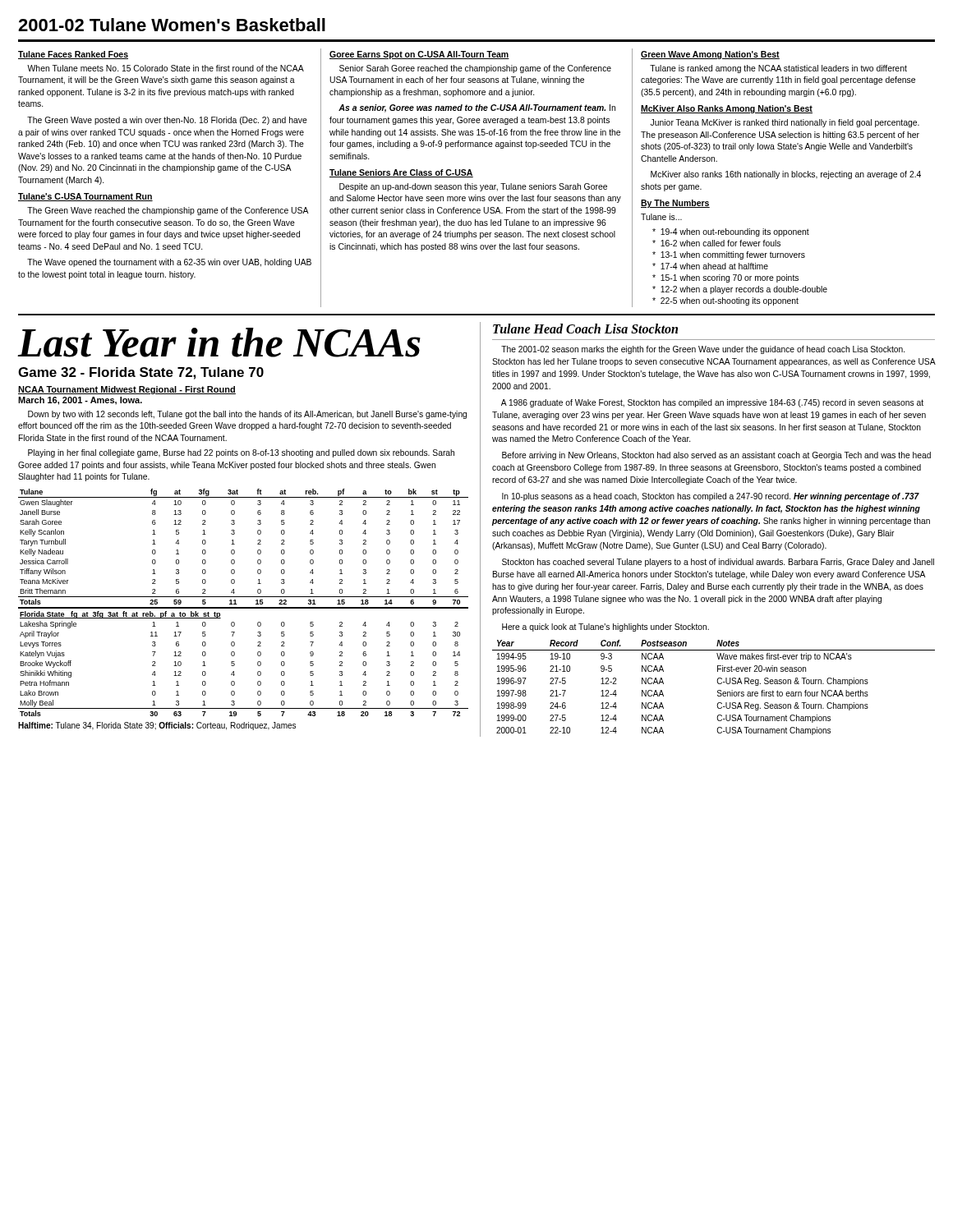Navigate to the text block starting "Tulane Head Coach Lisa Stockton"
Screen dimensions: 1232x953
[585, 329]
